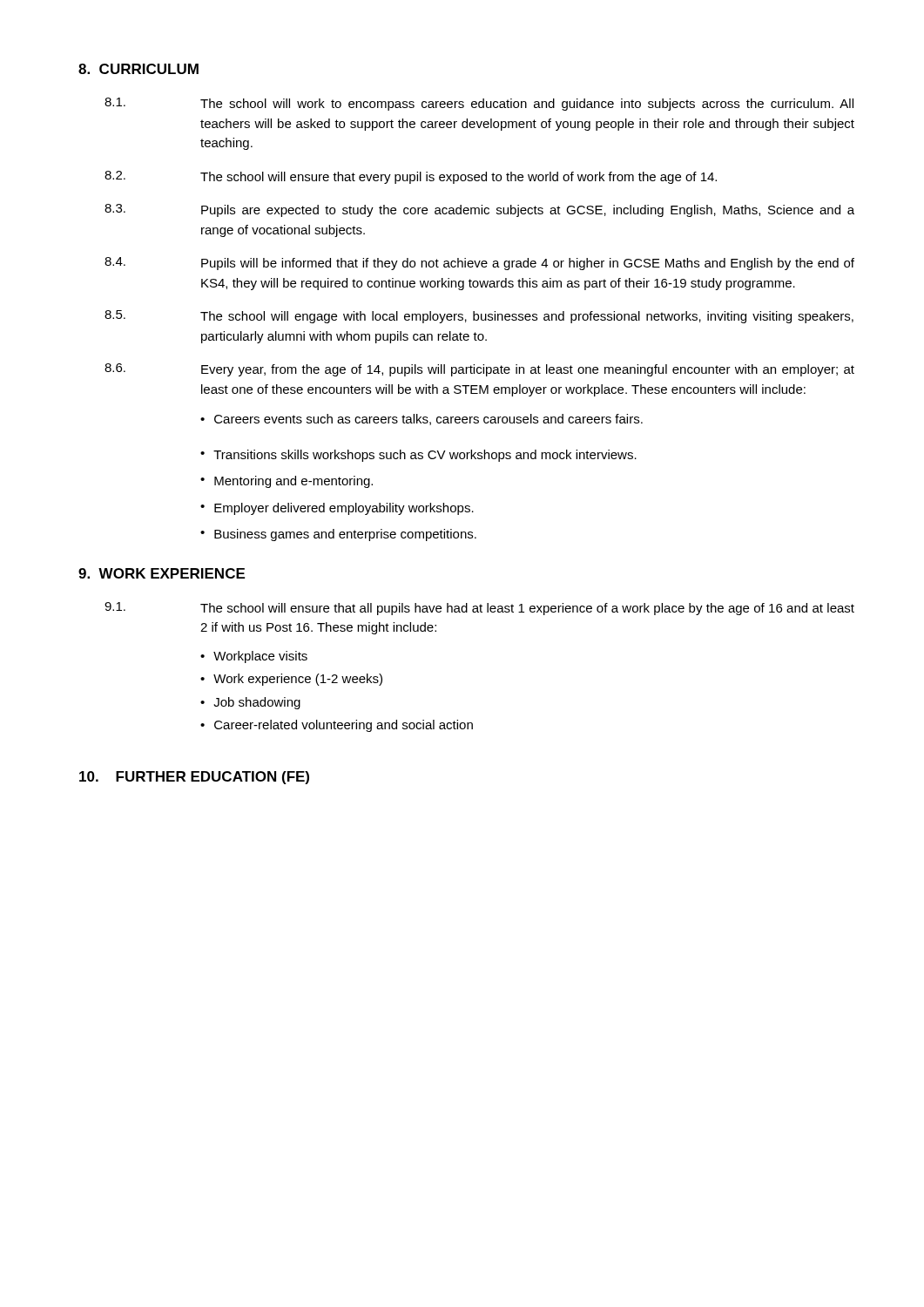The image size is (924, 1307).
Task: Click on the passage starting "9. WORK EXPERIENCE"
Action: (162, 573)
